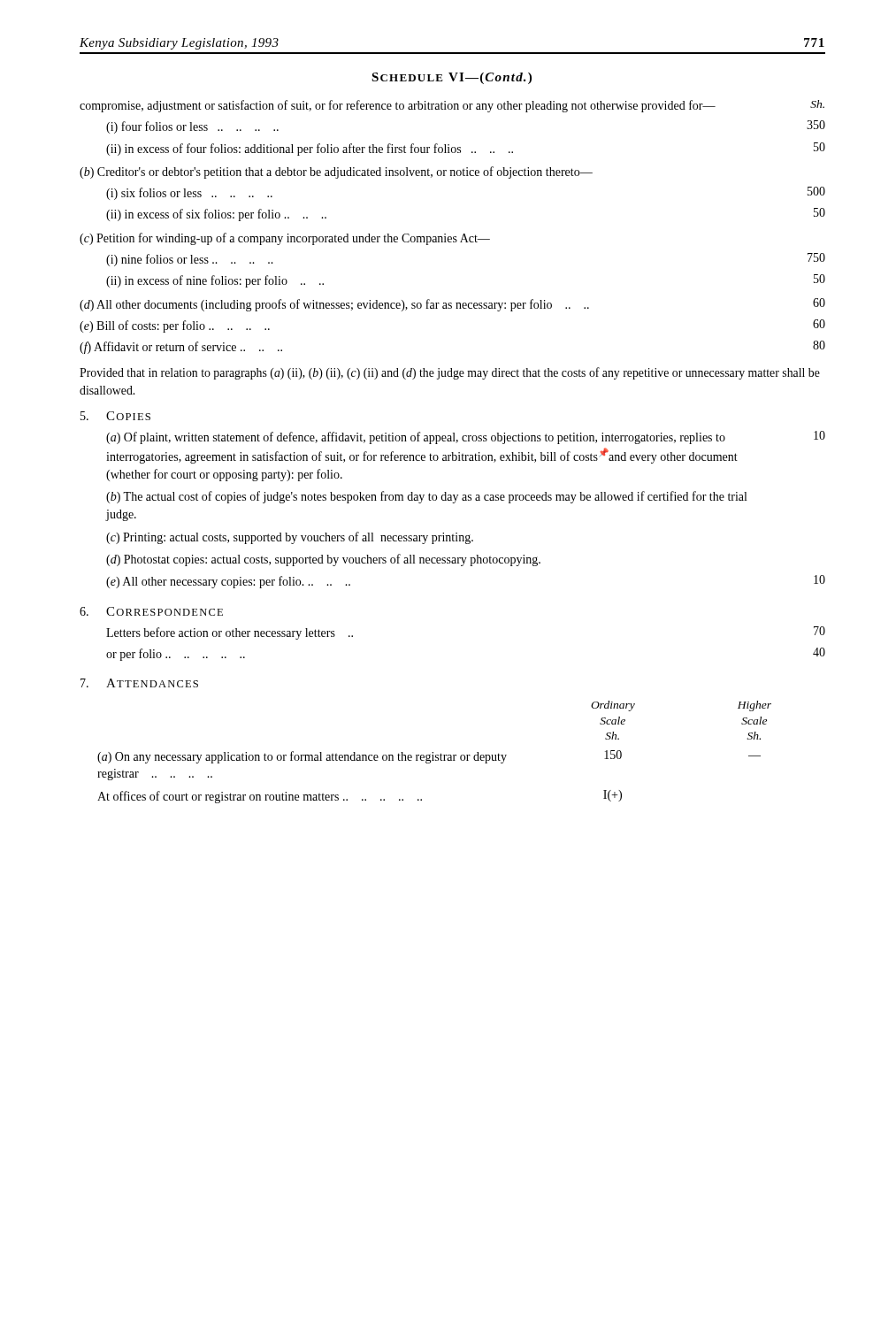Image resolution: width=896 pixels, height=1327 pixels.
Task: Click on the table containing "Ordinary Scale Sh."
Action: [x=452, y=752]
